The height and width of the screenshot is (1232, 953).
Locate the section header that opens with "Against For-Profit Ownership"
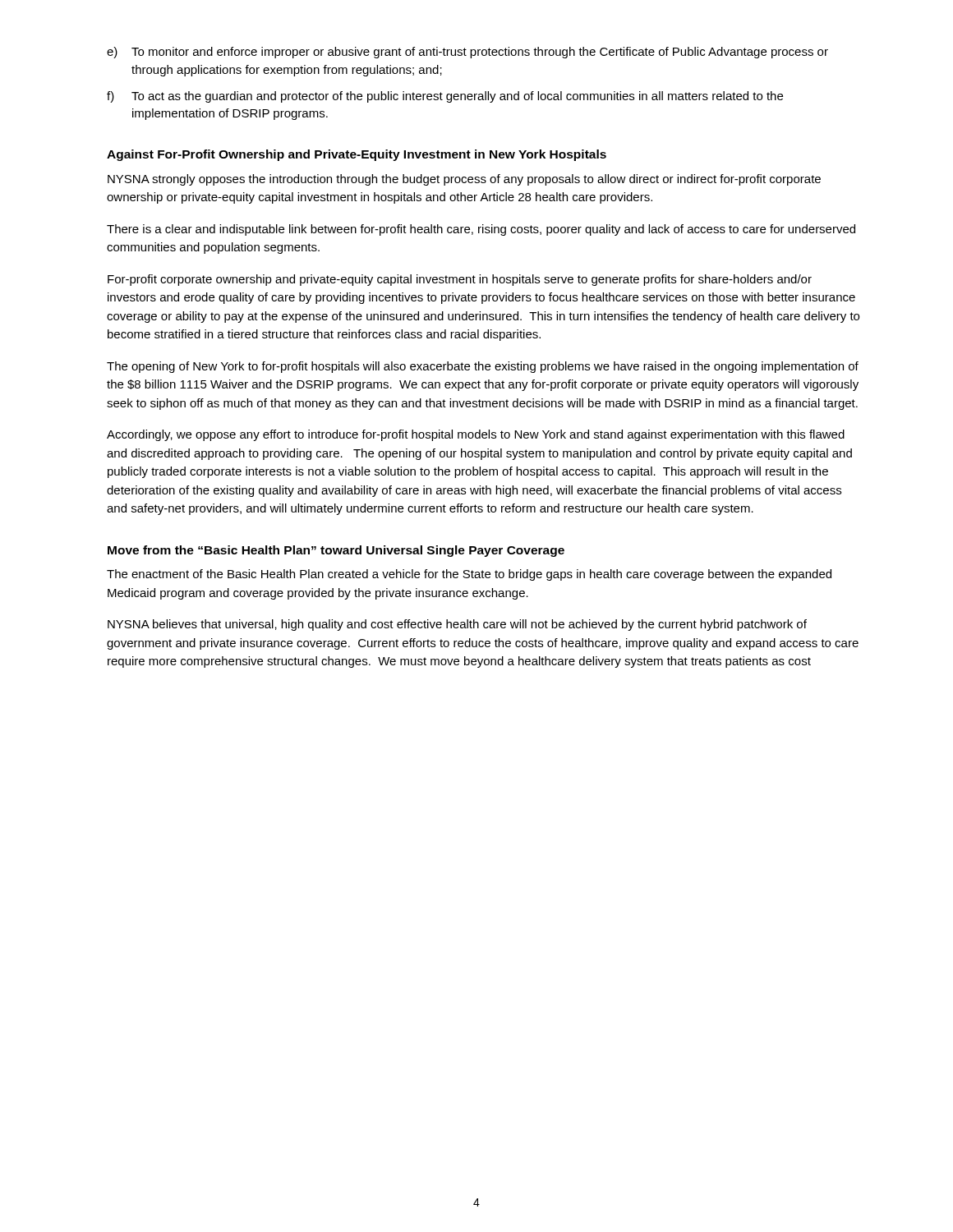click(x=357, y=154)
